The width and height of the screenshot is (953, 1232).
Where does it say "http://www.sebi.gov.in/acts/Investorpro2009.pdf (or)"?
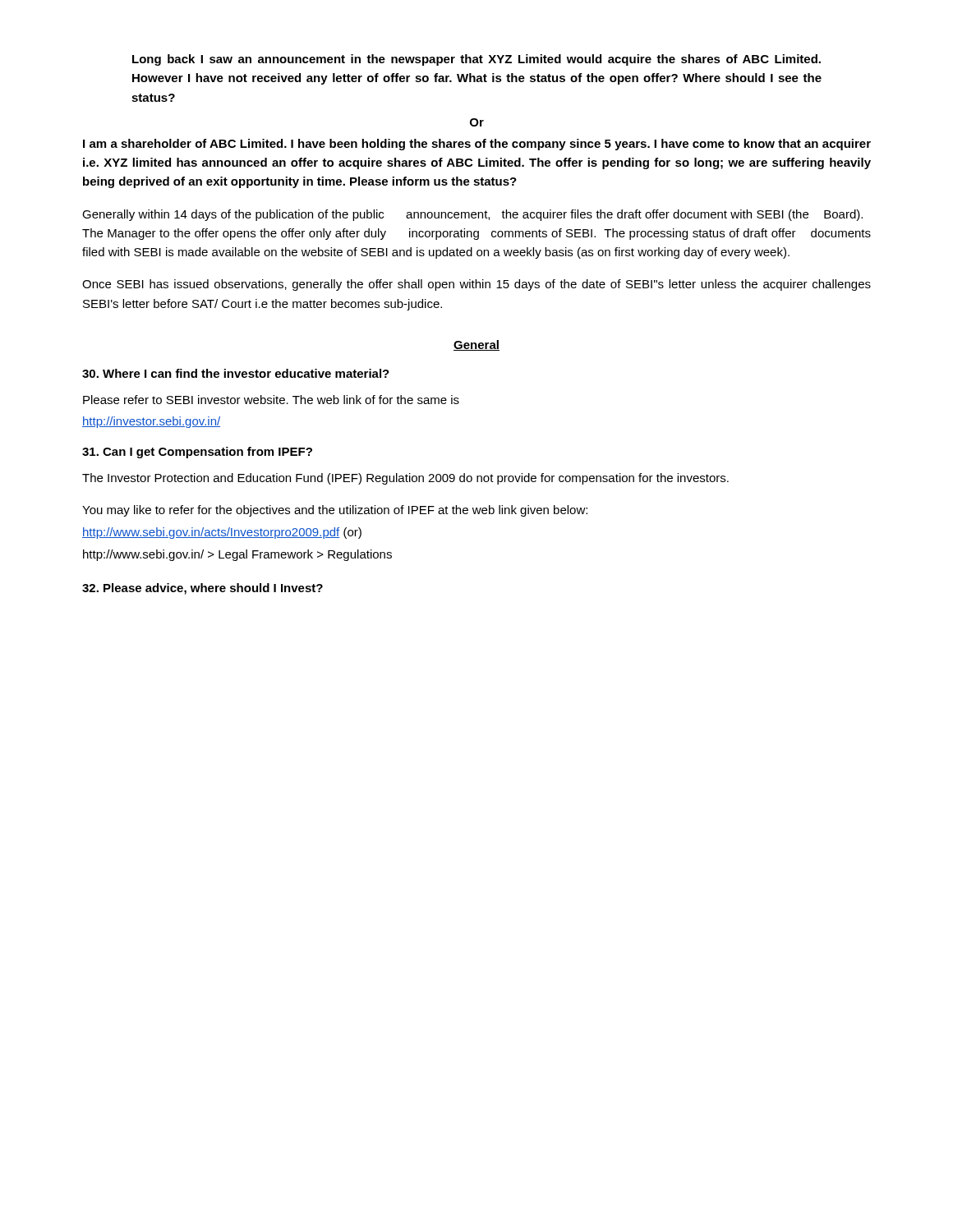click(222, 531)
